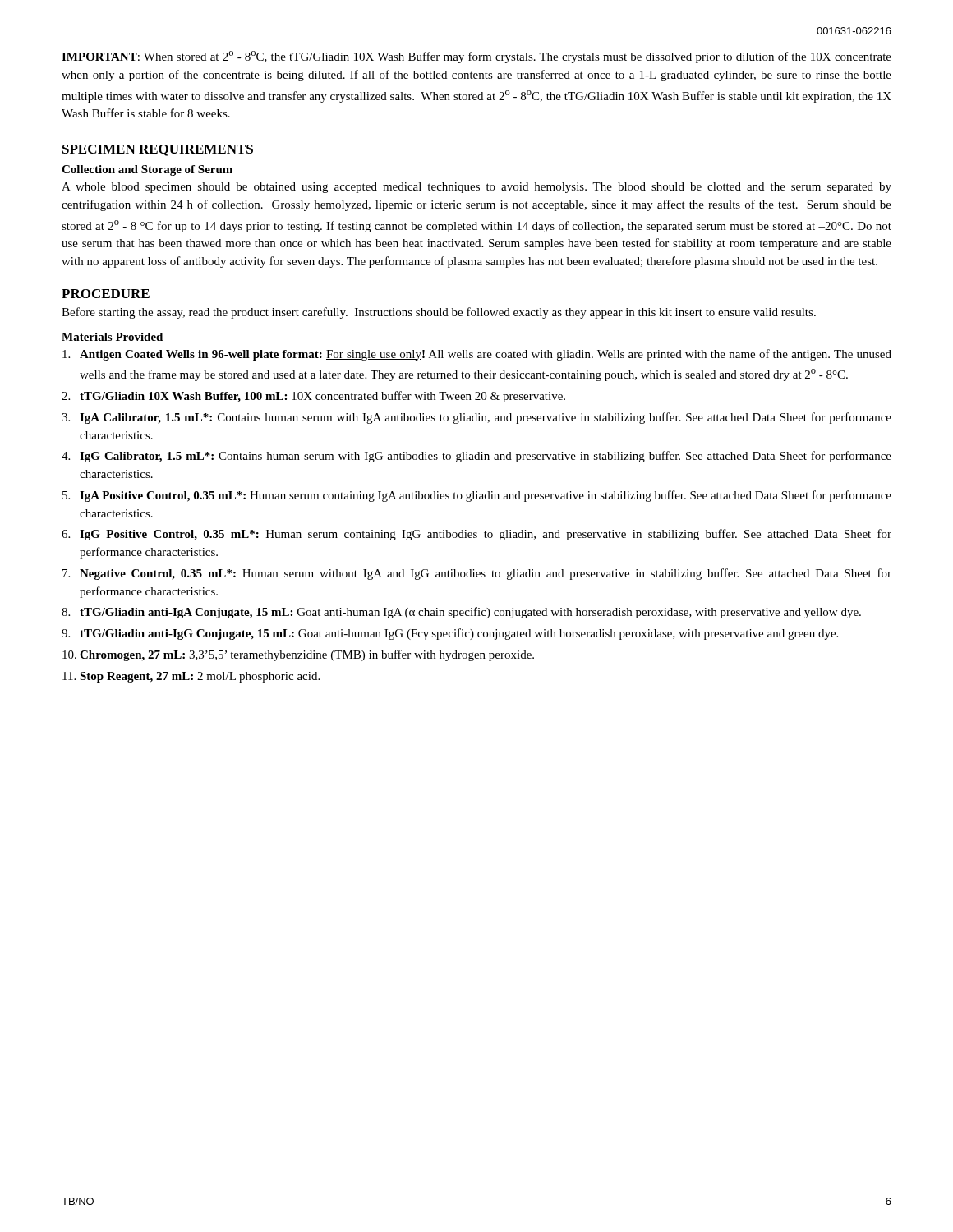Click on the text block starting "Before starting the assay,"
Viewport: 953px width, 1232px height.
click(x=476, y=313)
